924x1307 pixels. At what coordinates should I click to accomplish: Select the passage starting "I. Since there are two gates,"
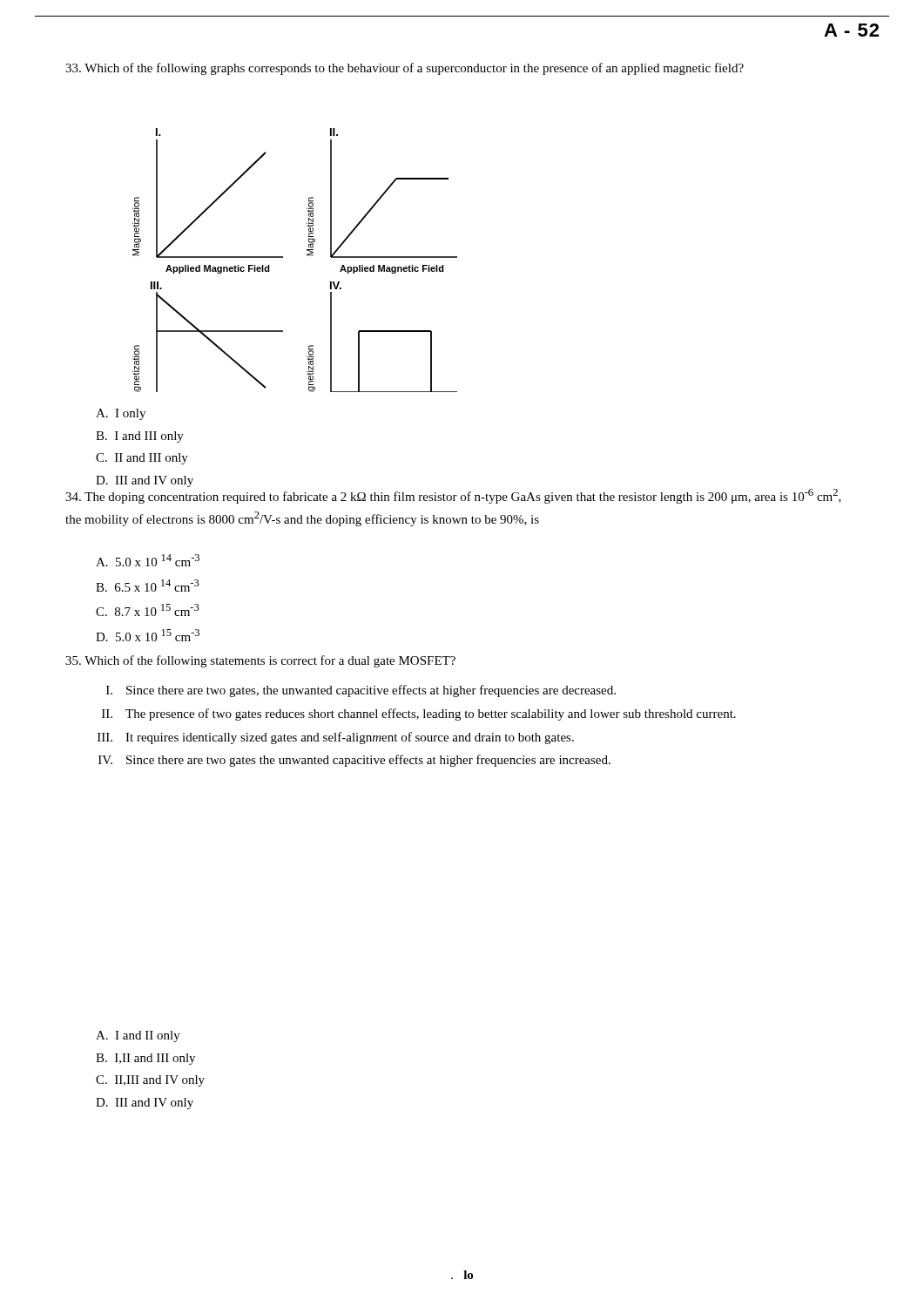460,726
